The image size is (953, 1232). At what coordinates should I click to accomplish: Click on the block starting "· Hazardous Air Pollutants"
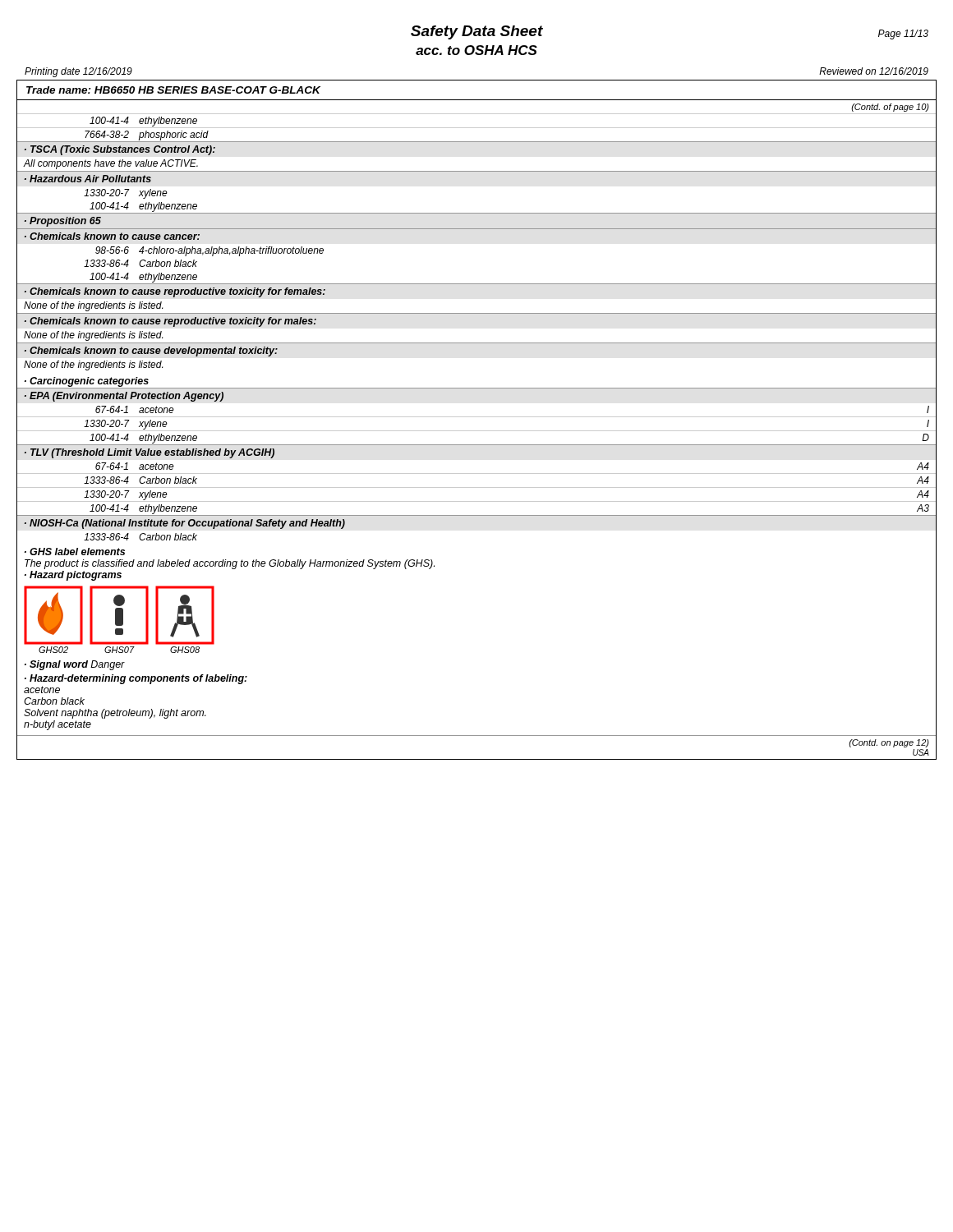tap(88, 179)
